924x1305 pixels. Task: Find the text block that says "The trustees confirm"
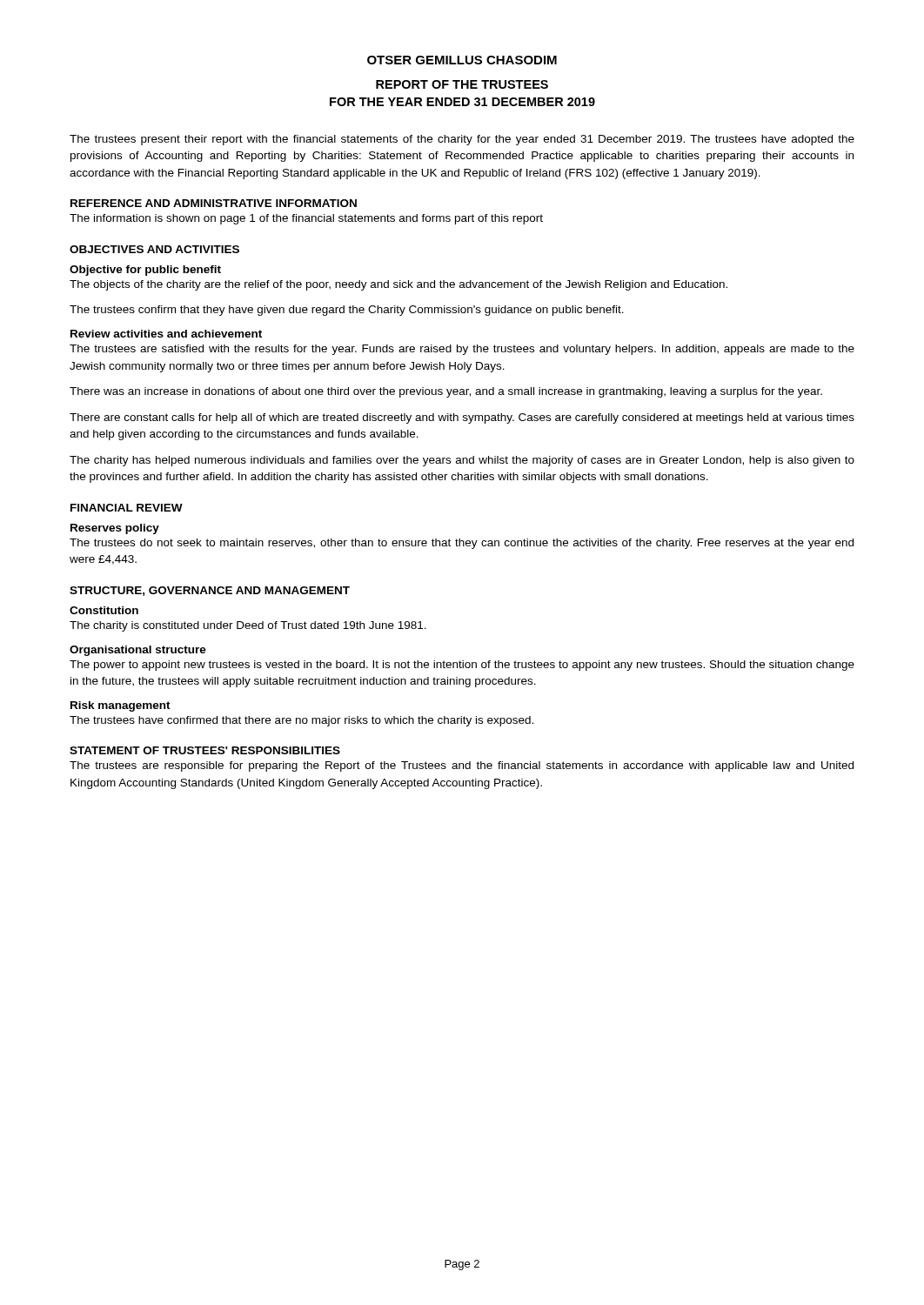pyautogui.click(x=462, y=310)
